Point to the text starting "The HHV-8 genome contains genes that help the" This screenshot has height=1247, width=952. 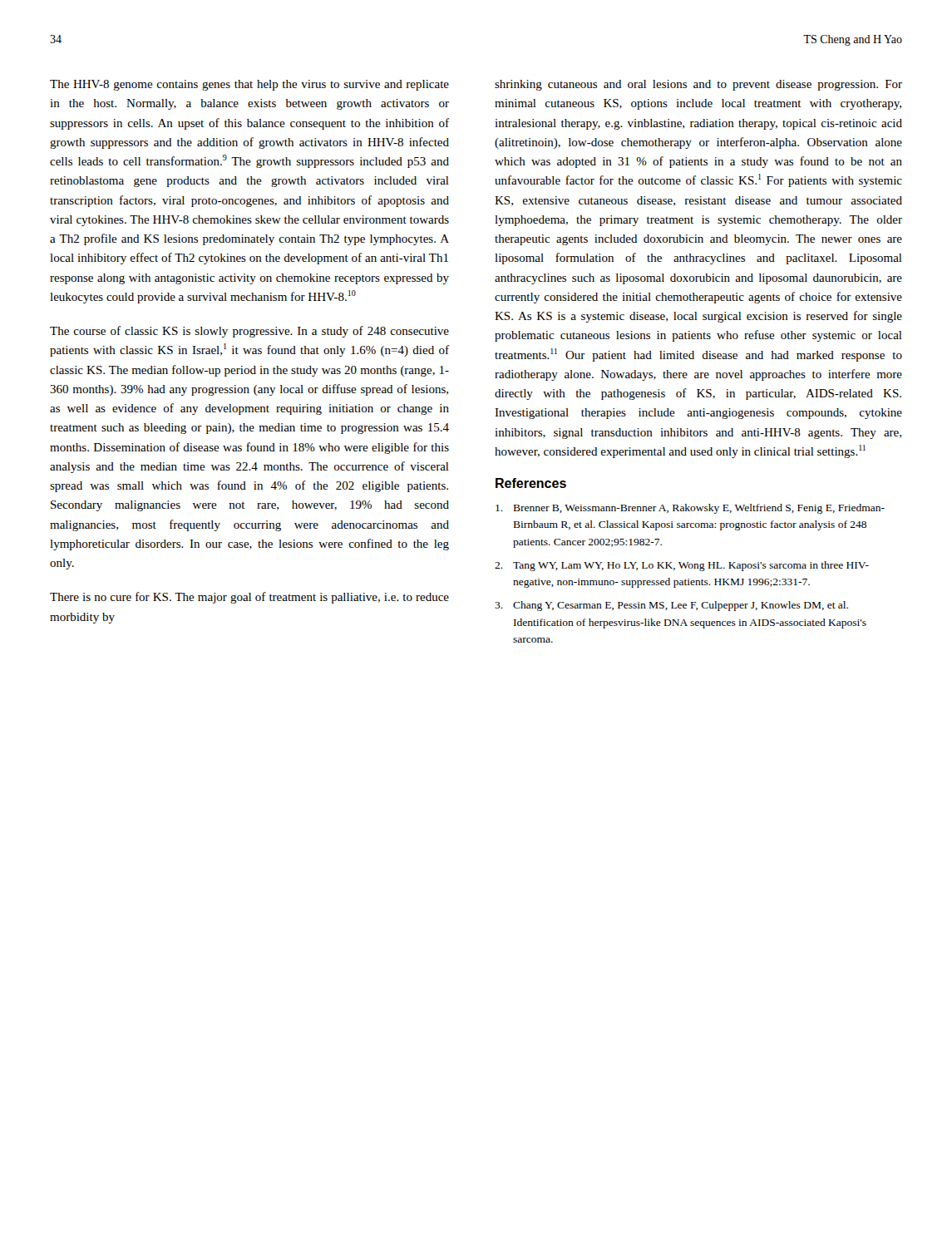(249, 191)
